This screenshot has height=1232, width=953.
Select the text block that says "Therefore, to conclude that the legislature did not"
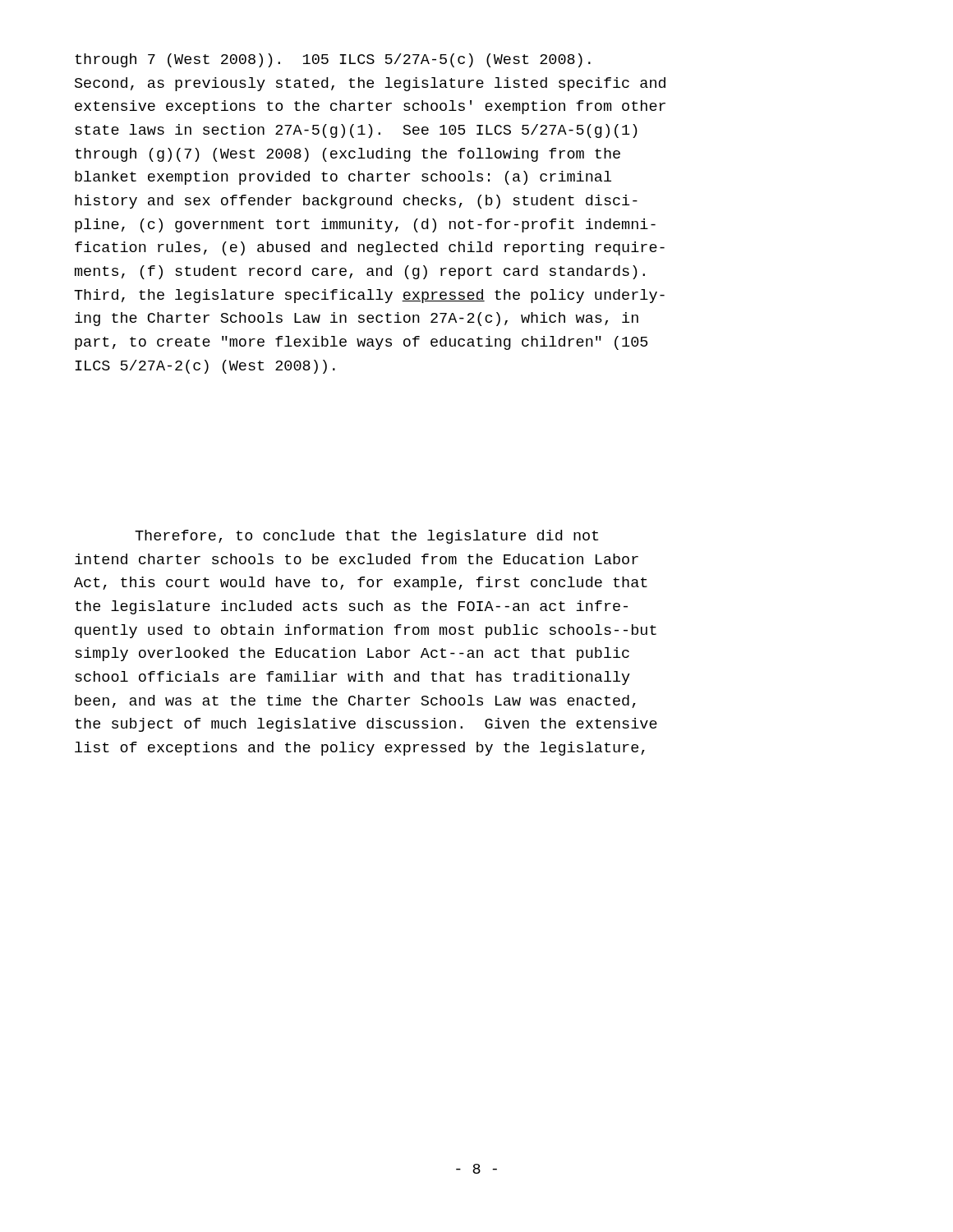point(366,643)
